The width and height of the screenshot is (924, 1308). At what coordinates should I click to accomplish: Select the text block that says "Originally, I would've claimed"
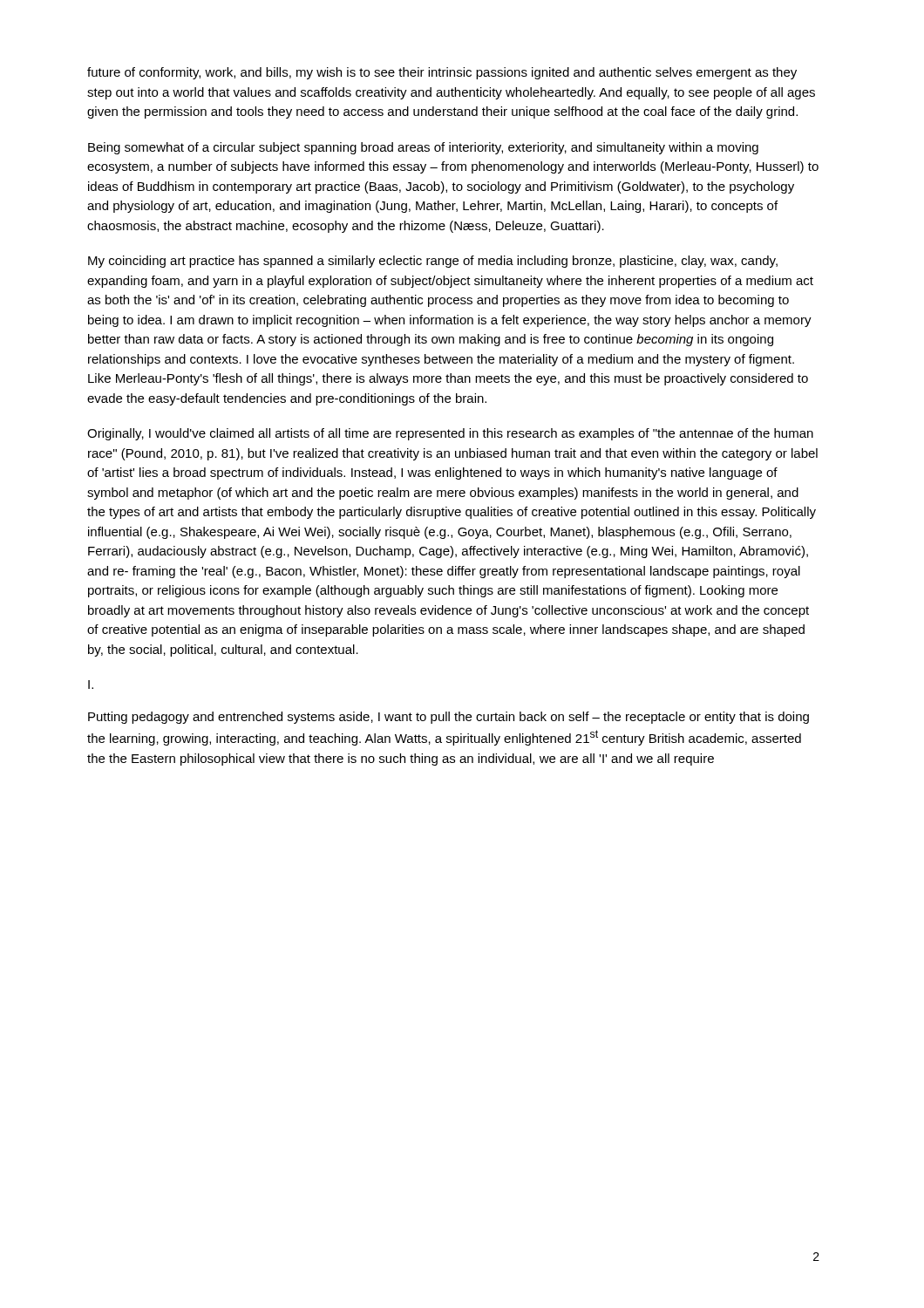click(x=453, y=541)
